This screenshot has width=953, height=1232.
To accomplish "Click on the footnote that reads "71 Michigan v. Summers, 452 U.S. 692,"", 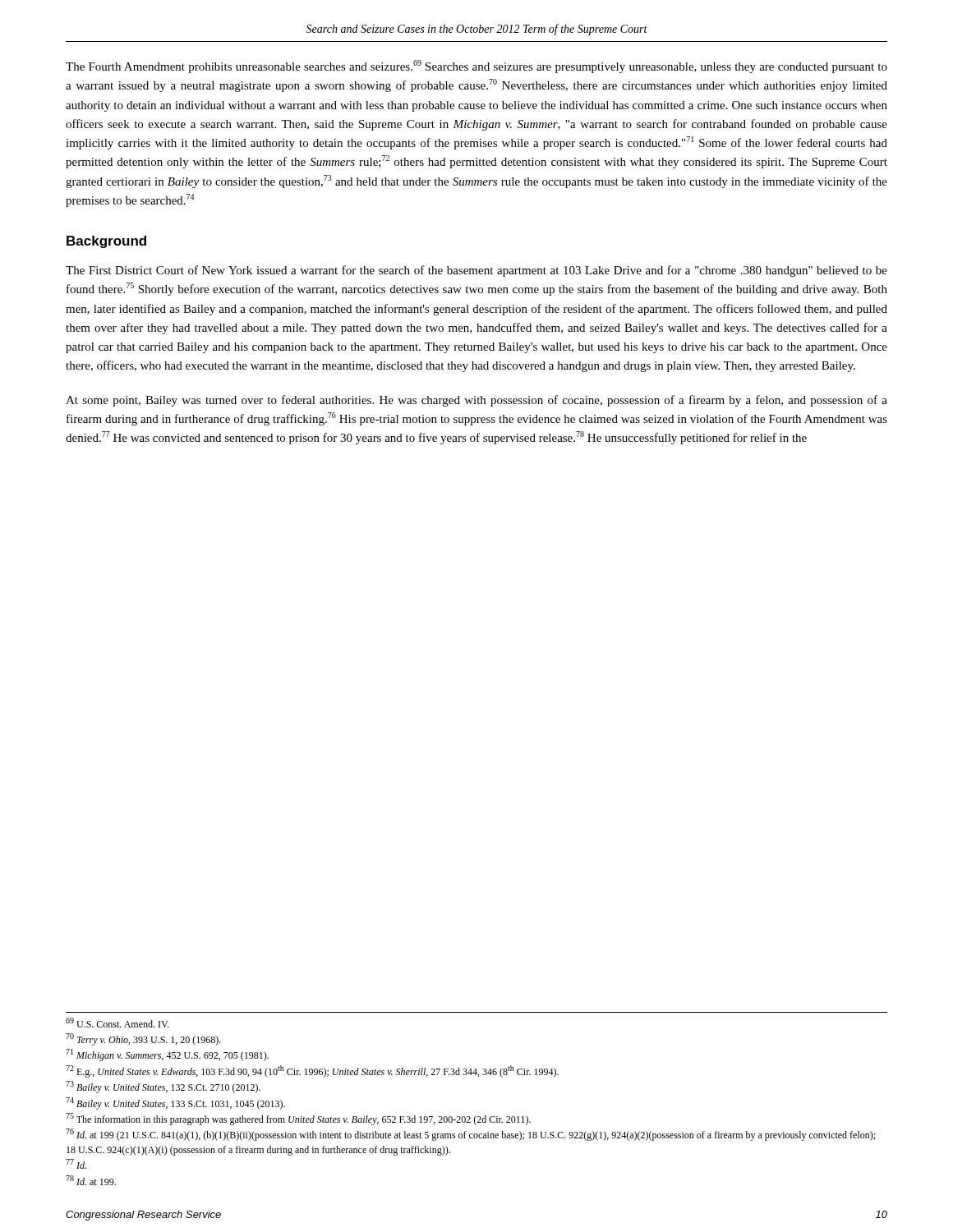I will click(168, 1055).
